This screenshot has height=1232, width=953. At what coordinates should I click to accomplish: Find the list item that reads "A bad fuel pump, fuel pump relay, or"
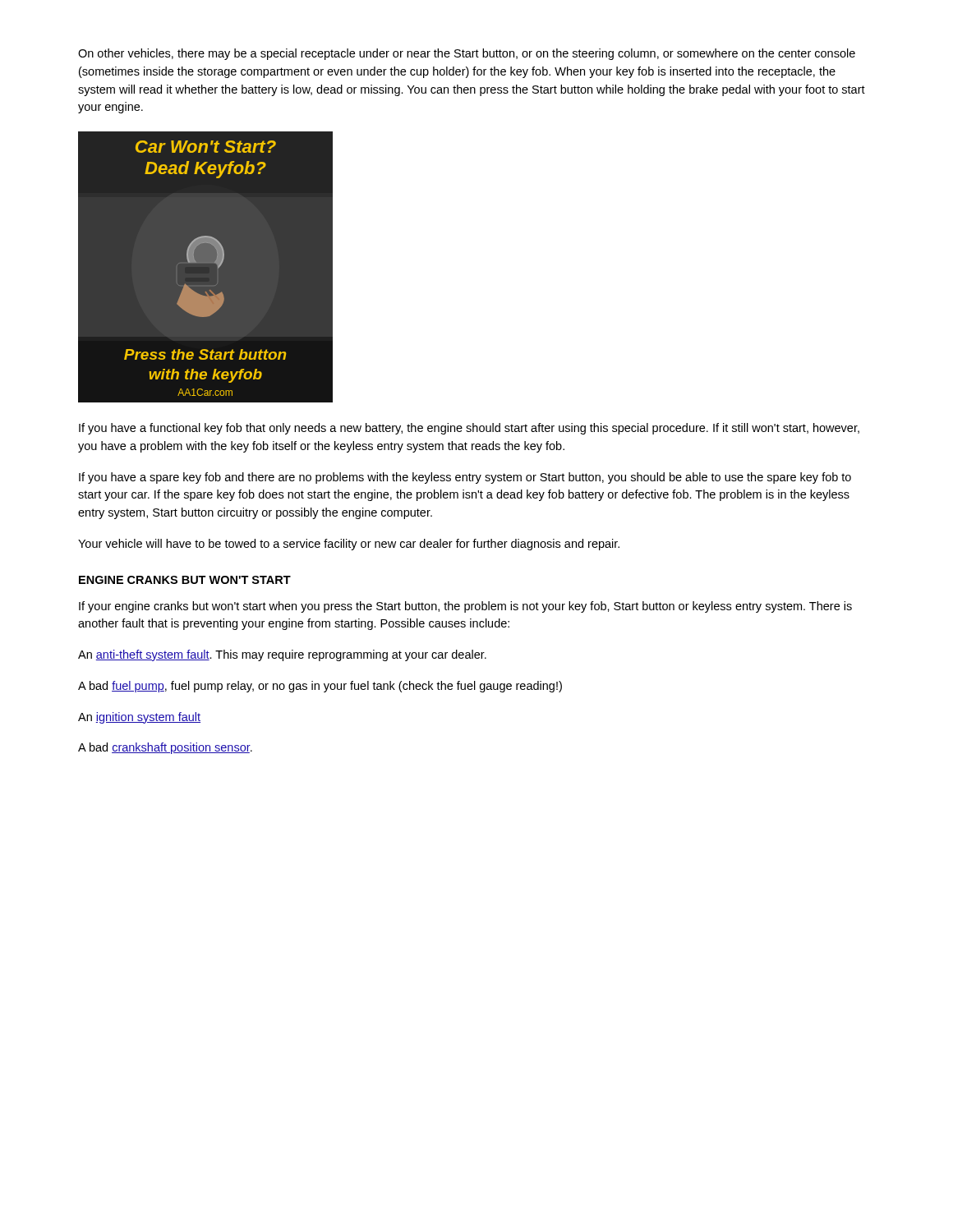pyautogui.click(x=320, y=686)
